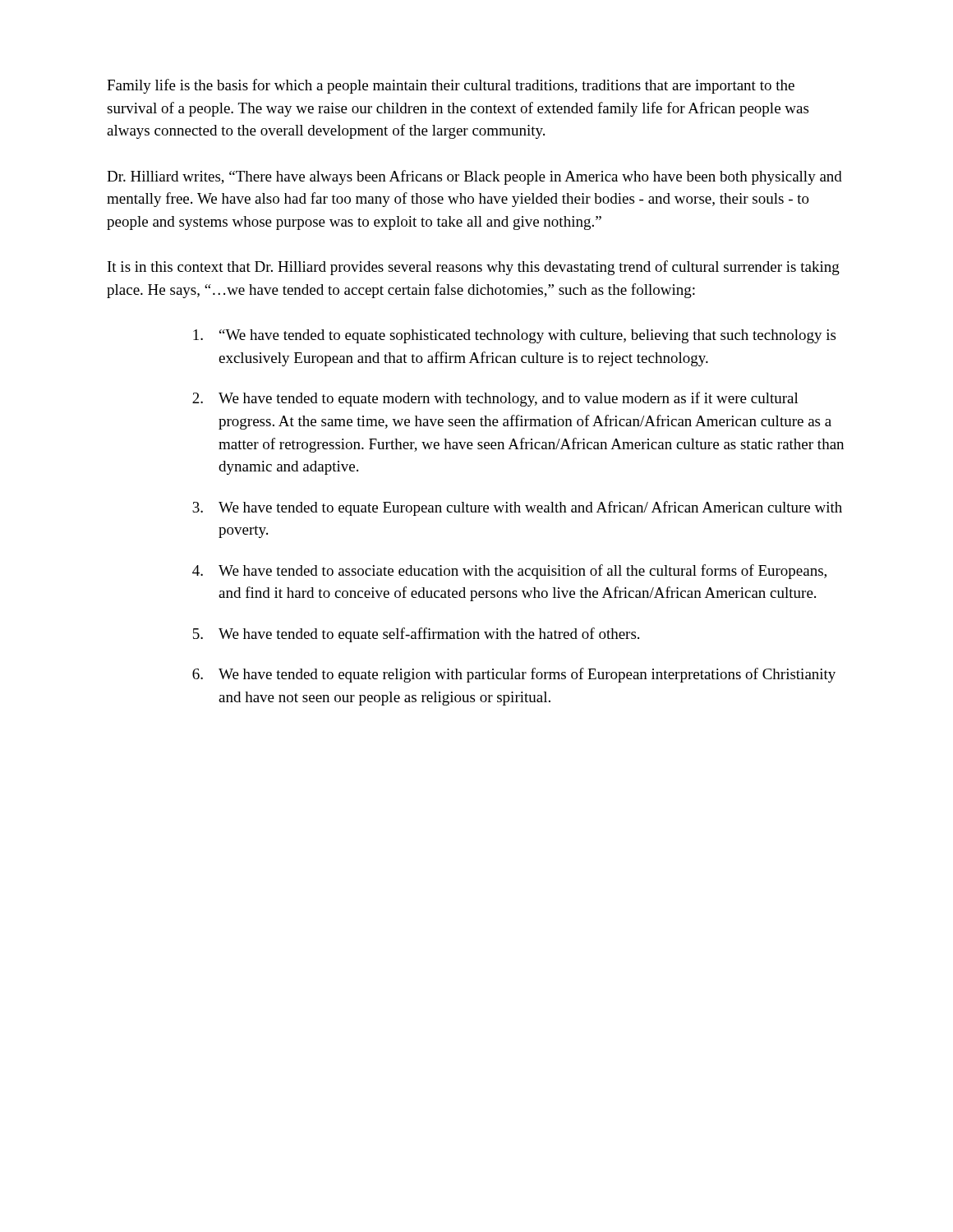The height and width of the screenshot is (1232, 953).
Task: Select the text block starting "“We have tended to equate sophisticated"
Action: 509,346
